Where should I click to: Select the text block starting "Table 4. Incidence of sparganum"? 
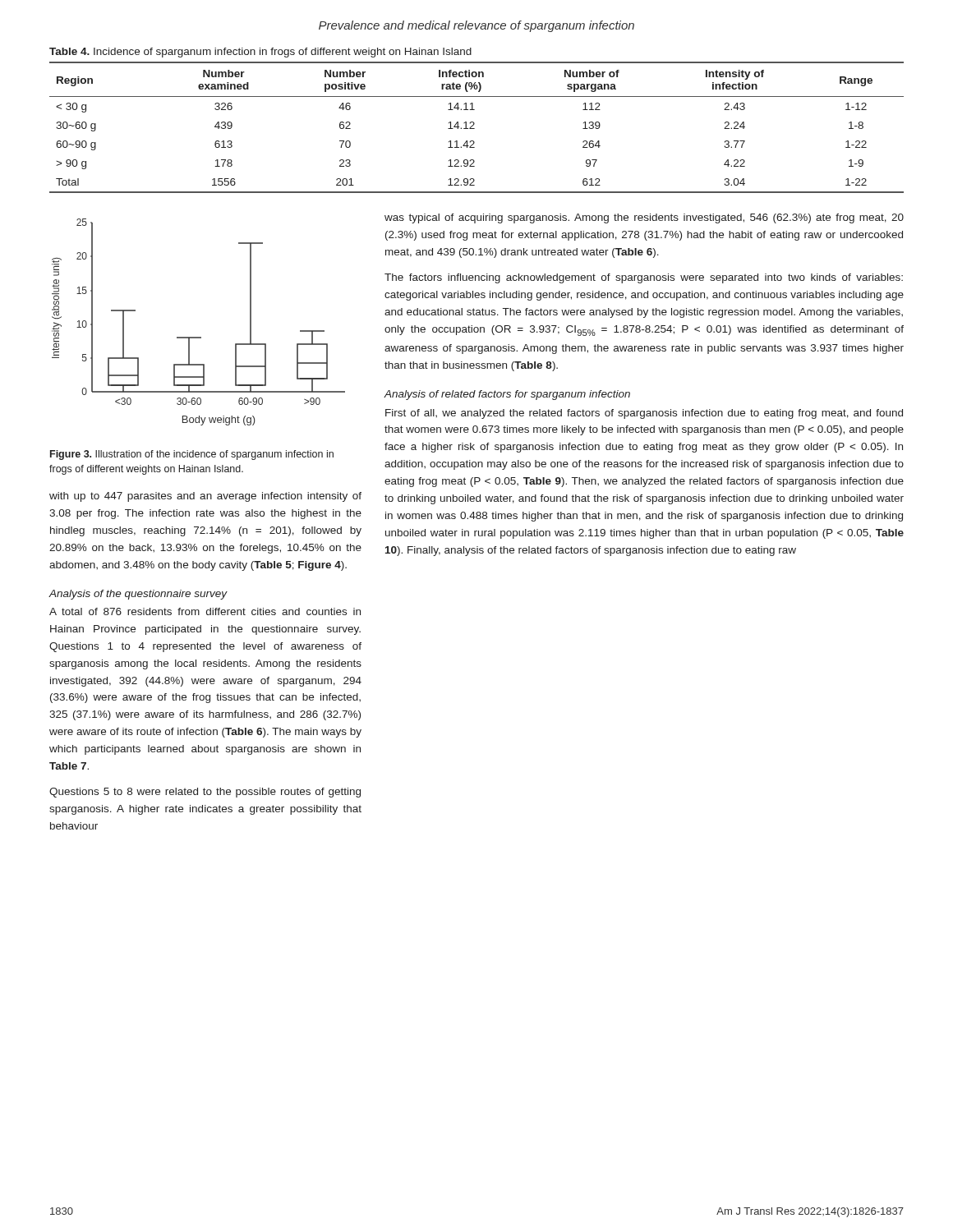click(x=261, y=51)
